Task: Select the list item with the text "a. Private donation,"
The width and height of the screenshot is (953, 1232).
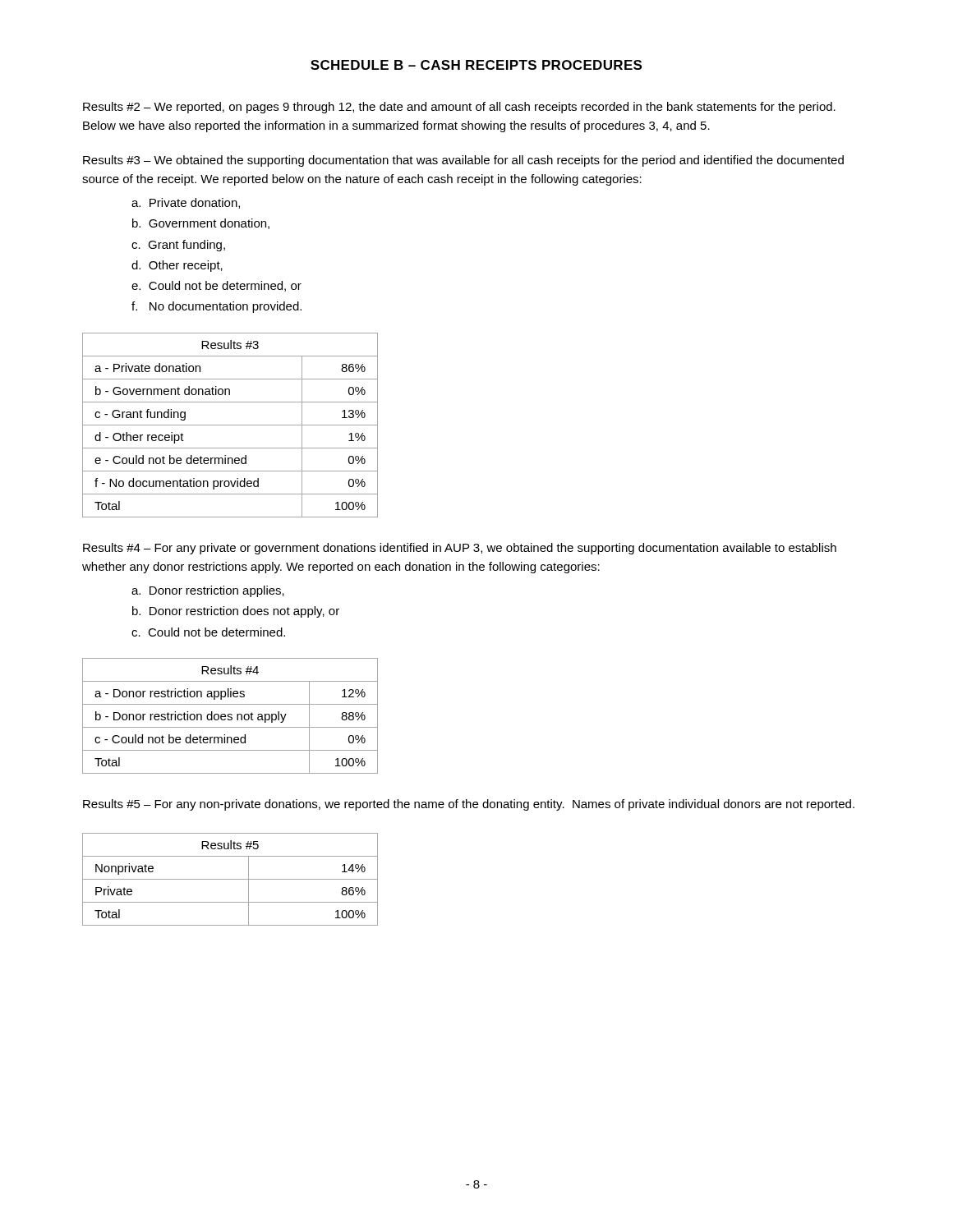Action: coord(186,202)
